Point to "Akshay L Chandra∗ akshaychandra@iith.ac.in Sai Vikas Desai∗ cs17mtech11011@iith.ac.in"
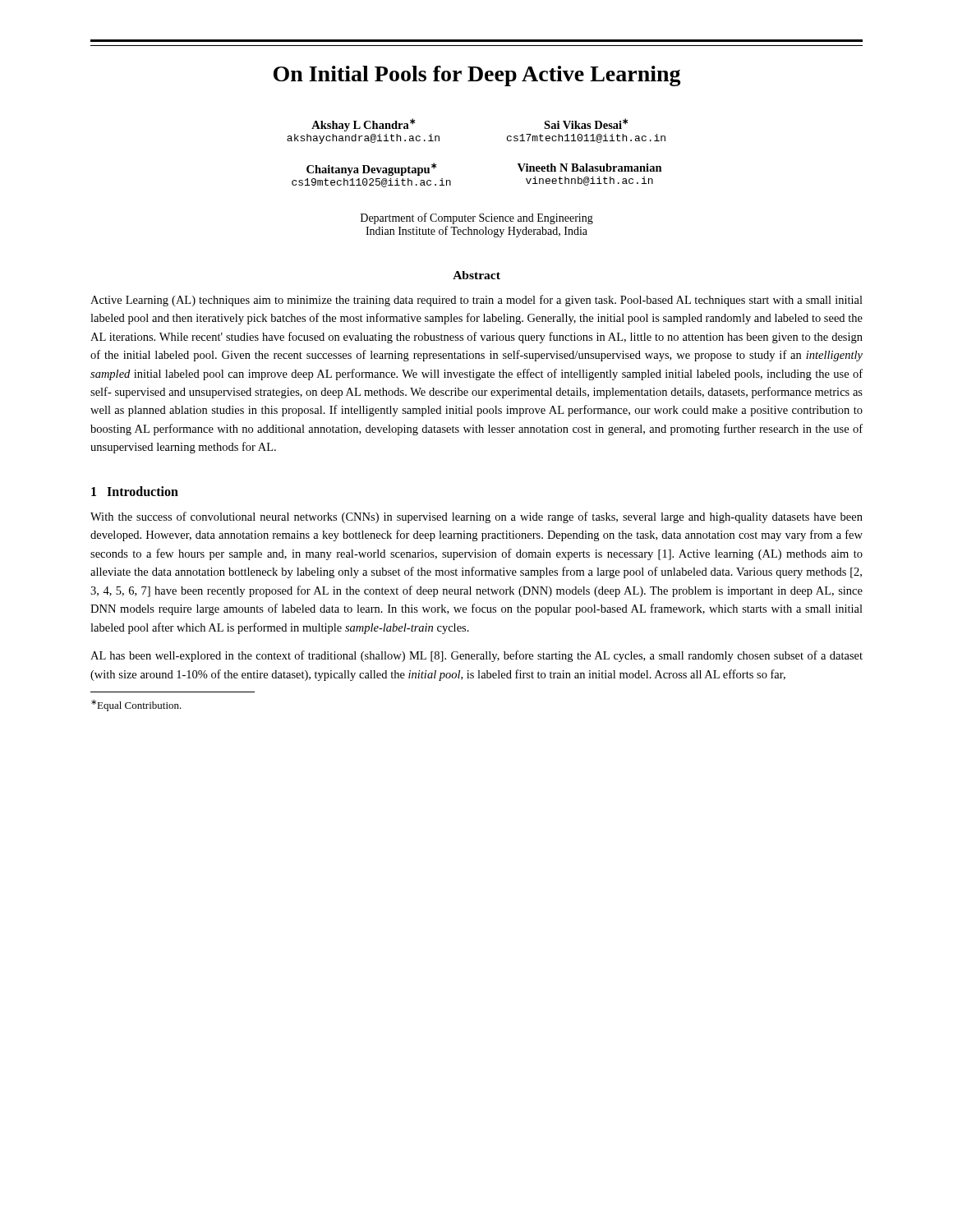953x1232 pixels. (365, 124)
